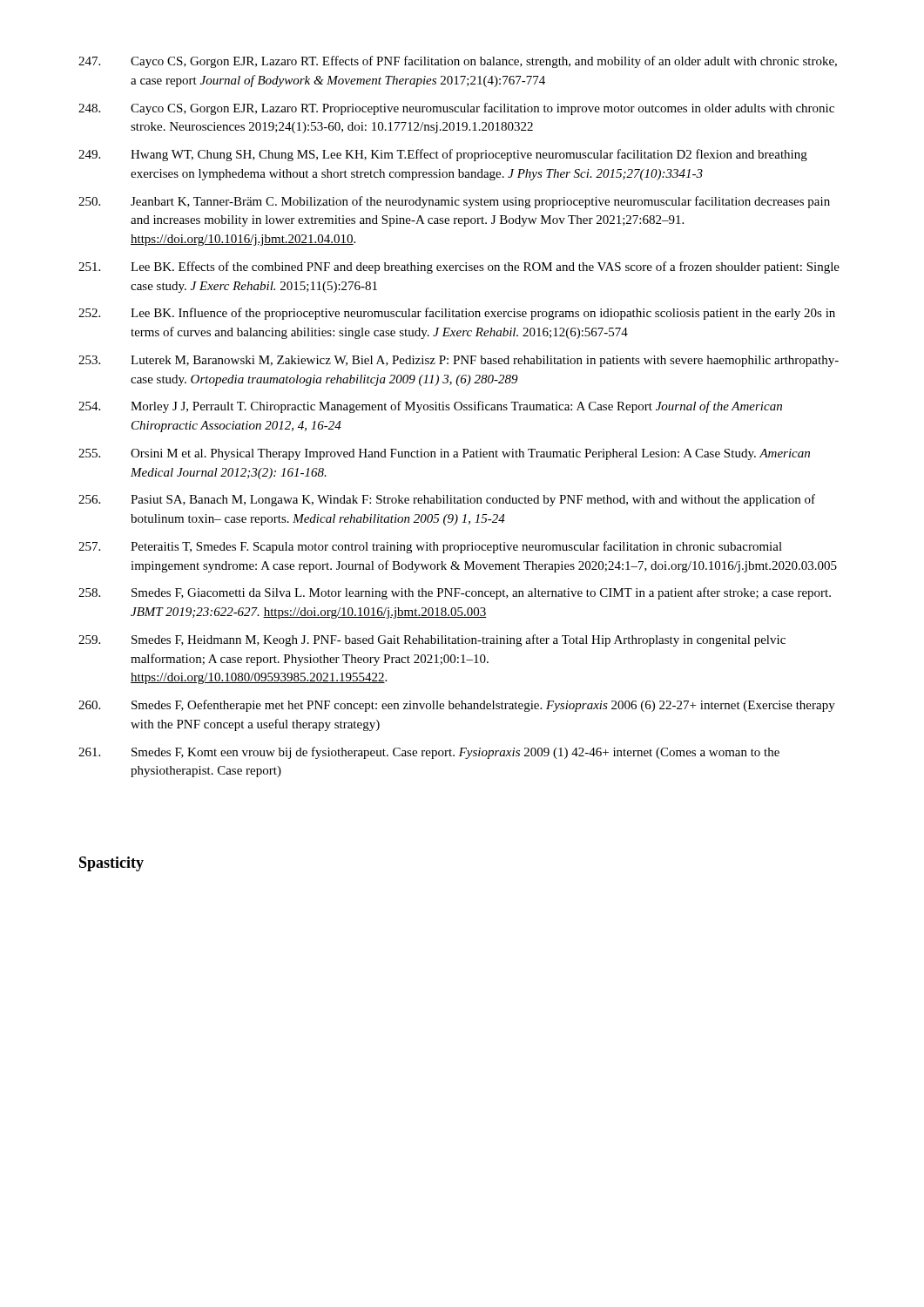Select the block starting "247. Cayco CS, Gorgon EJR,"
This screenshot has width=924, height=1307.
pos(462,71)
